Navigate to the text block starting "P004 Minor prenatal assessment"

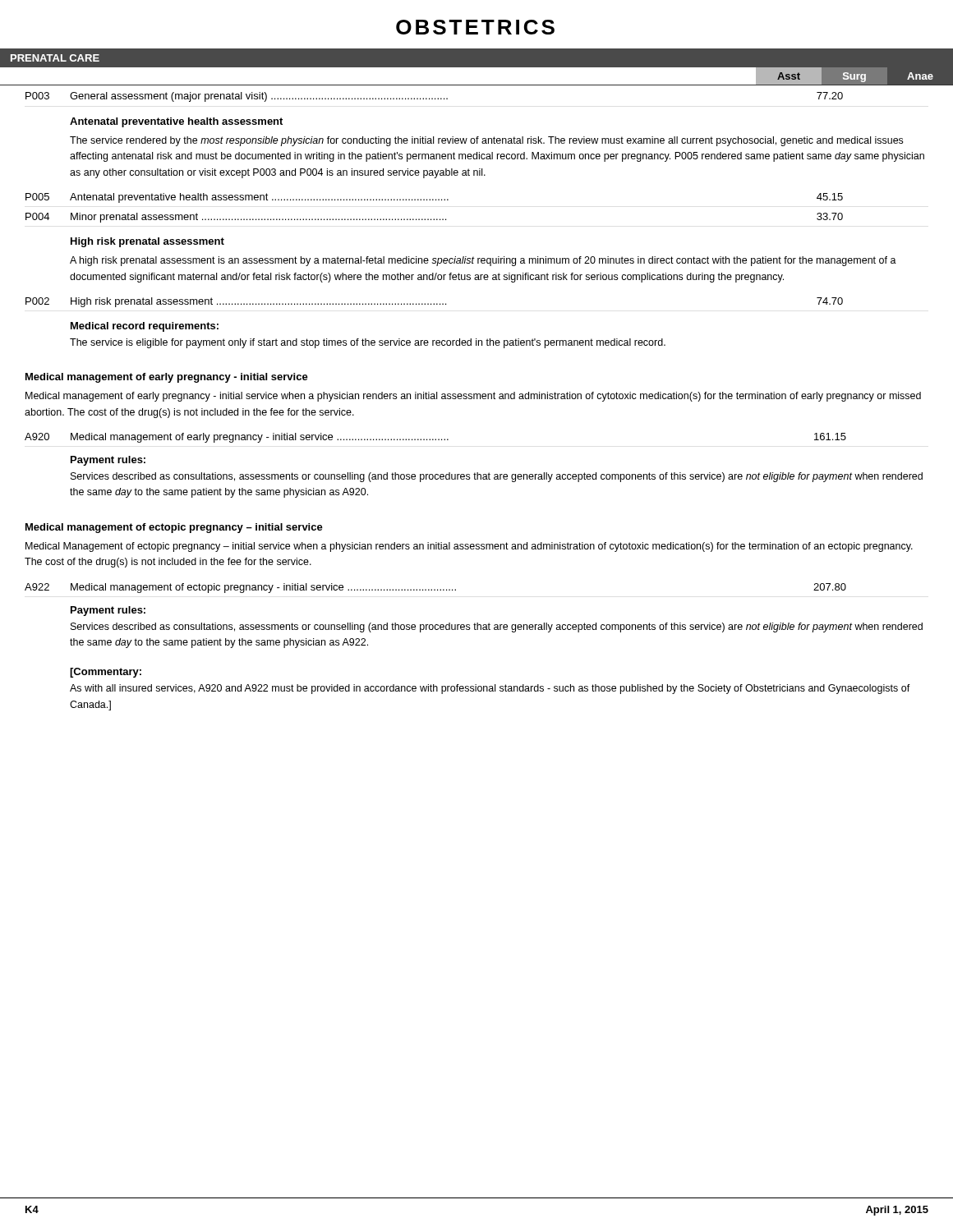444,217
